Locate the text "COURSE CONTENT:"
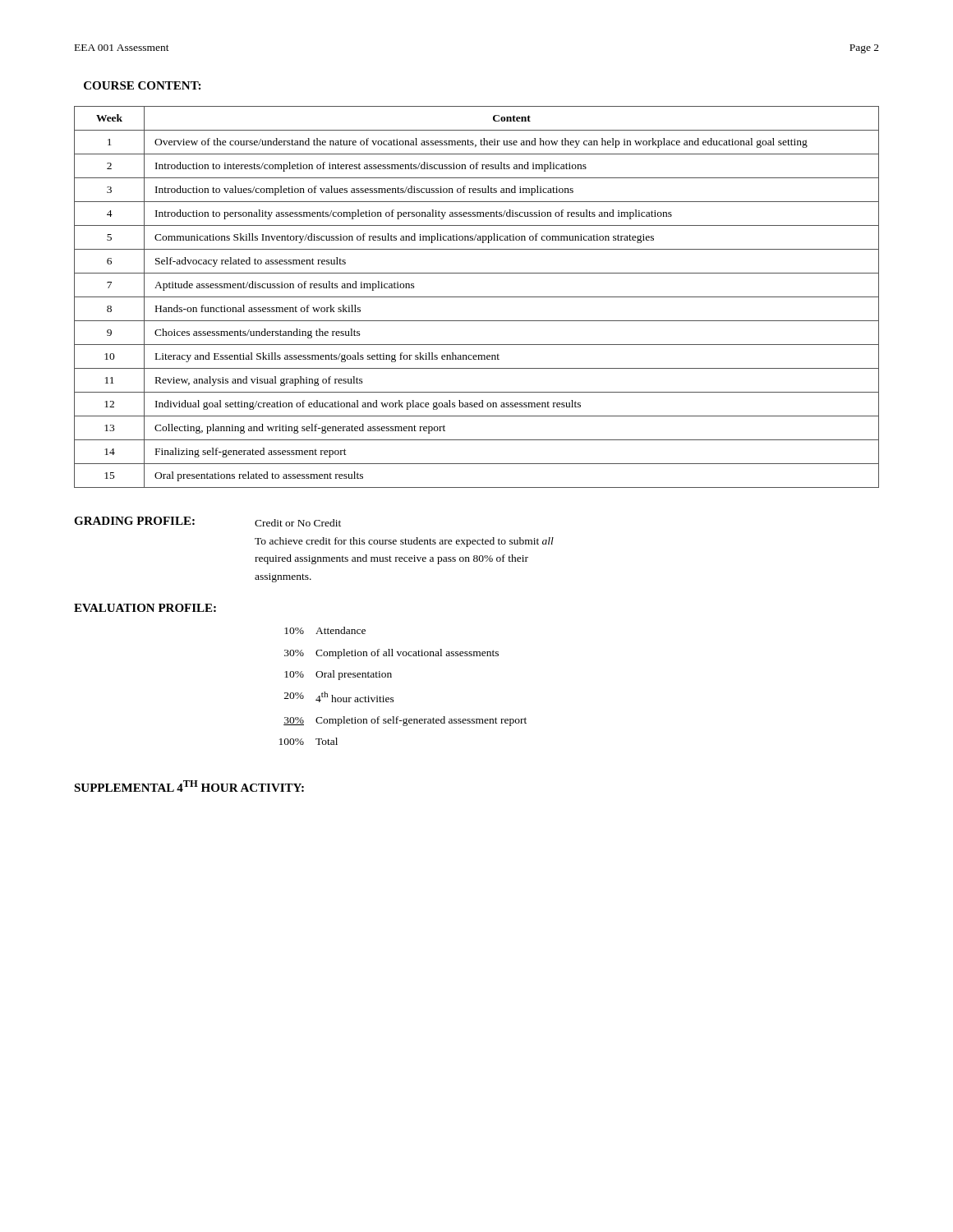Viewport: 953px width, 1232px height. tap(138, 85)
